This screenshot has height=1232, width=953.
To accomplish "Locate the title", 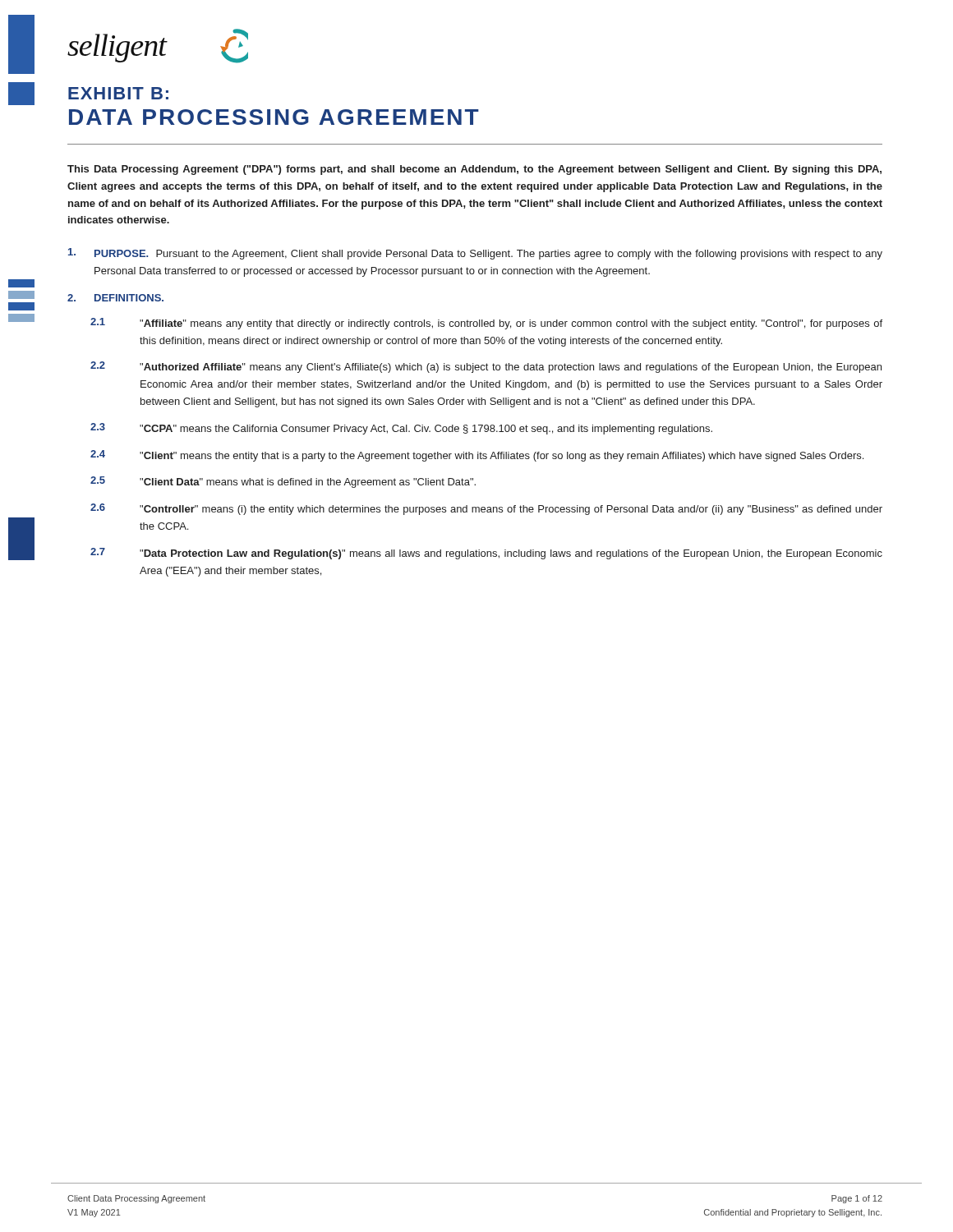I will click(475, 107).
